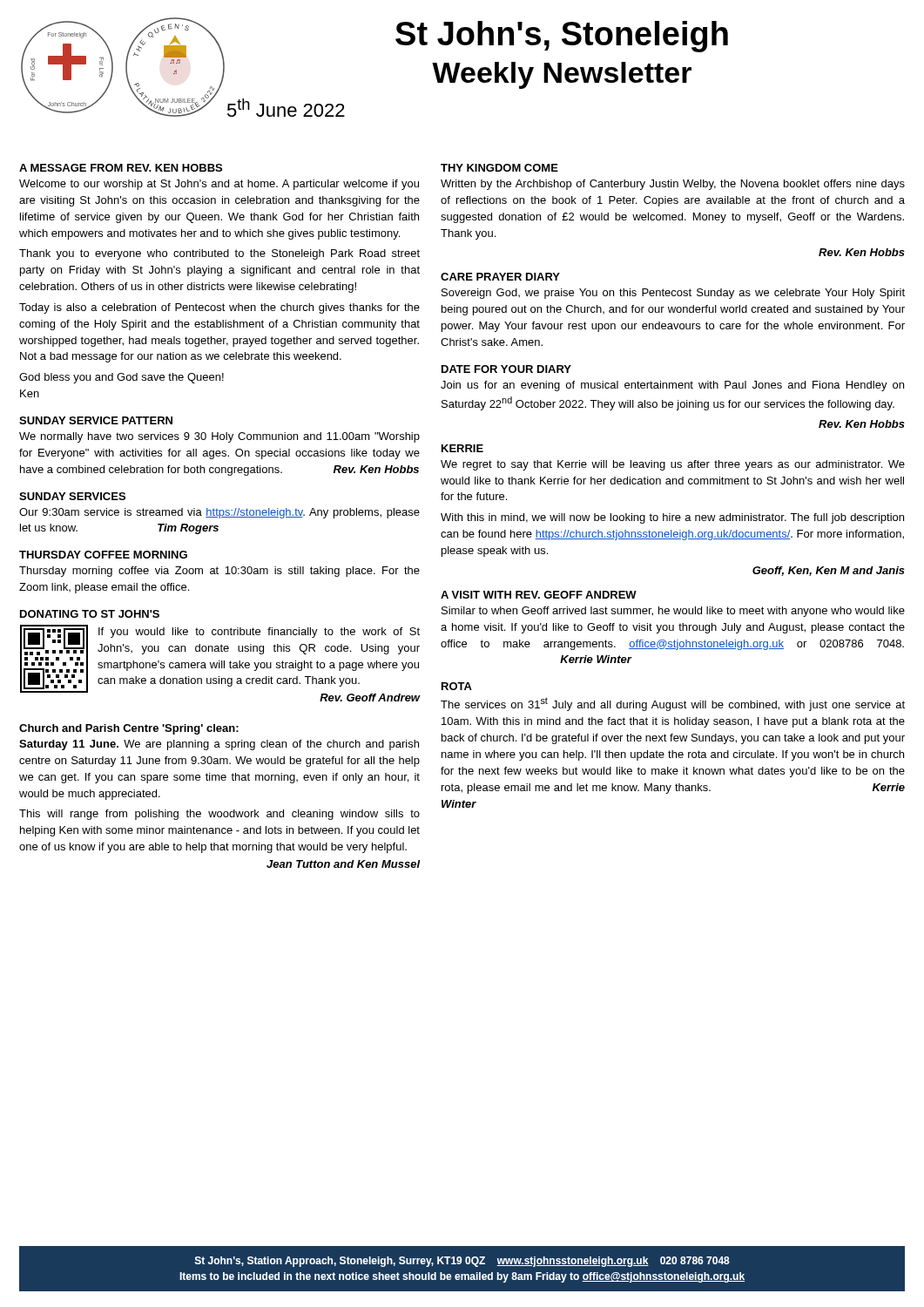
Task: Where is the section header that starts "A MESSAGE FROM REV."?
Action: click(121, 168)
